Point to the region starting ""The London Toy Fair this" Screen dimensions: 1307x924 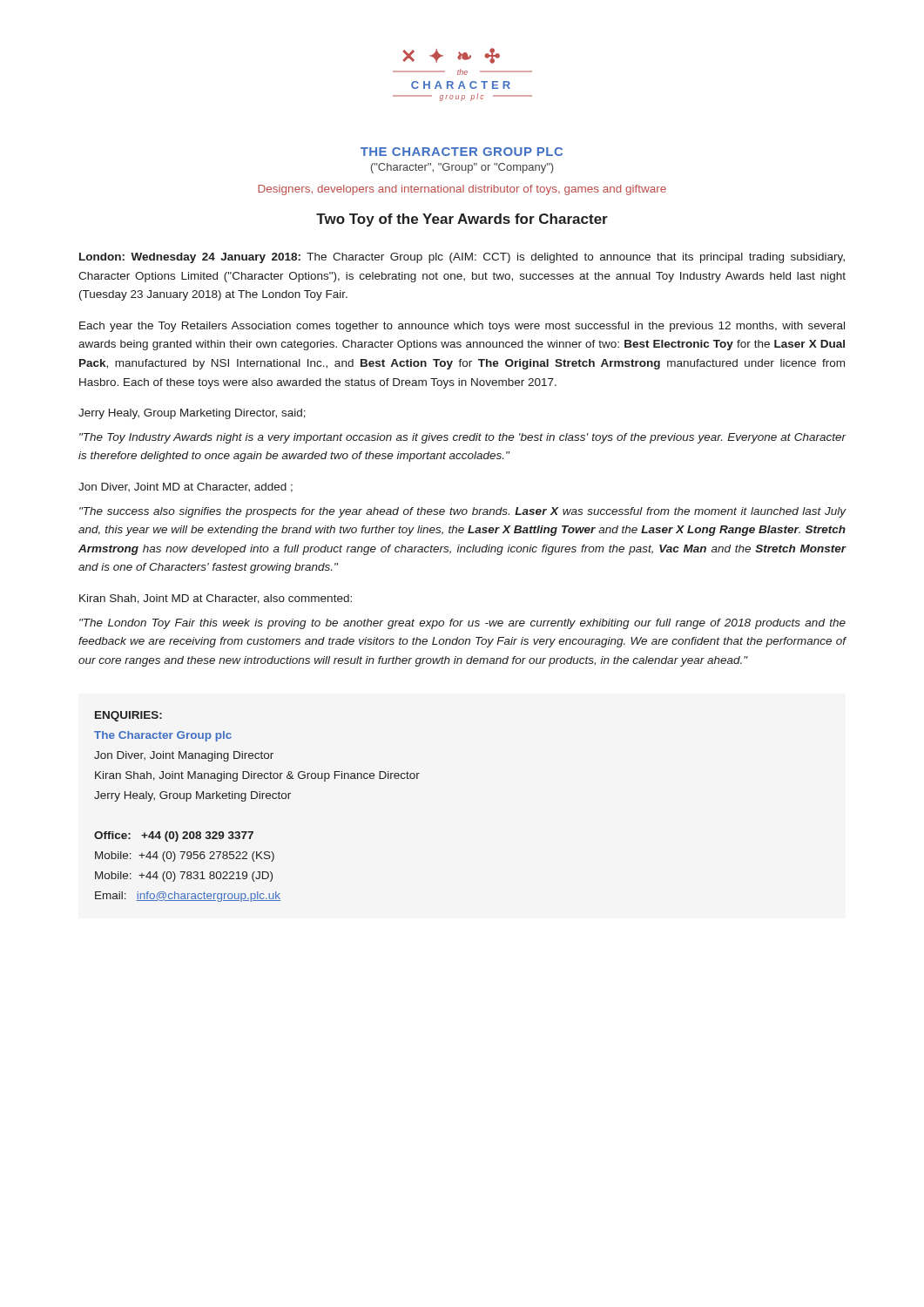462,641
